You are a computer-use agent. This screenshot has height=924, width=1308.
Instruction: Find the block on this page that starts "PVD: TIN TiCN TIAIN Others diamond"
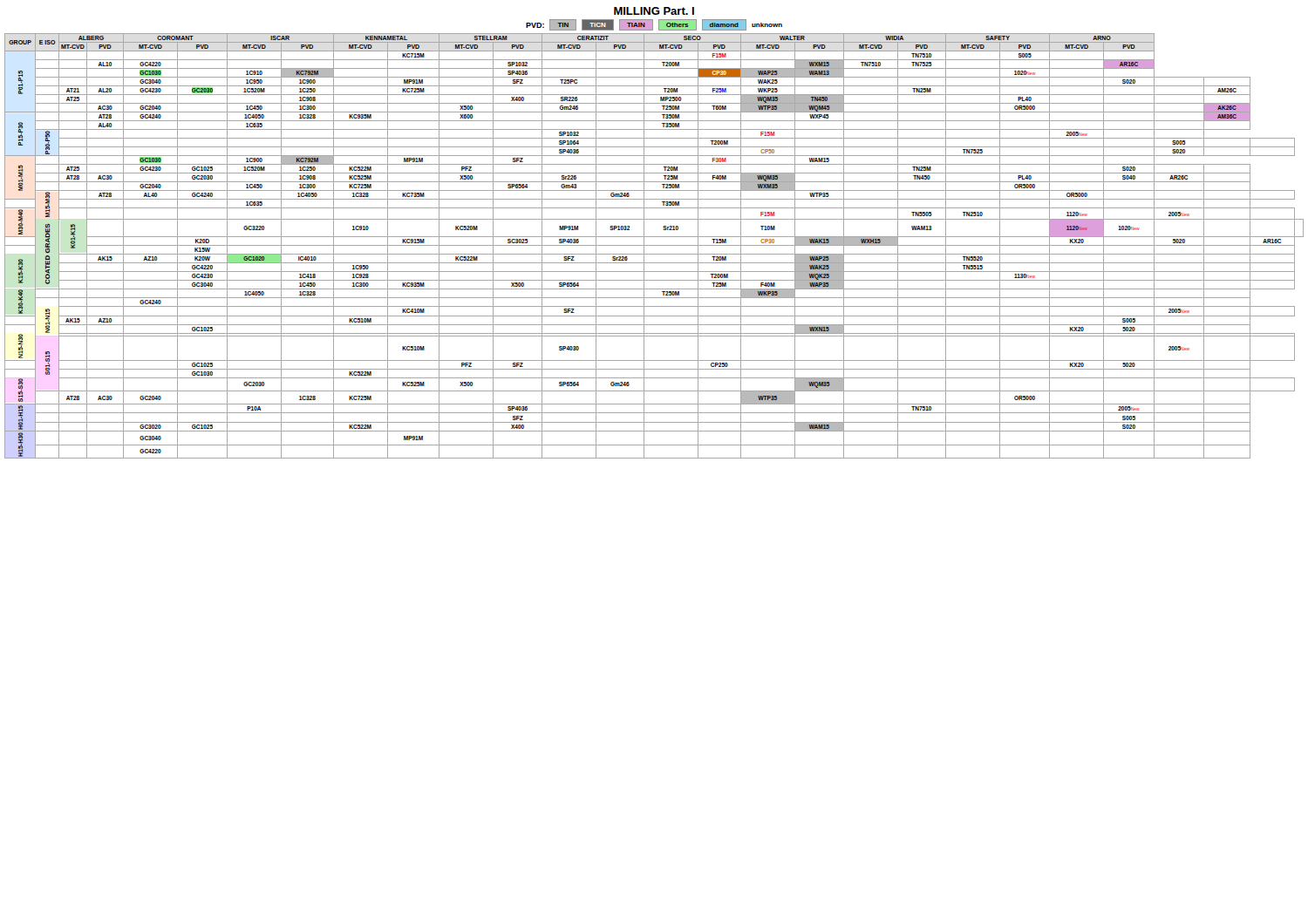pos(654,25)
